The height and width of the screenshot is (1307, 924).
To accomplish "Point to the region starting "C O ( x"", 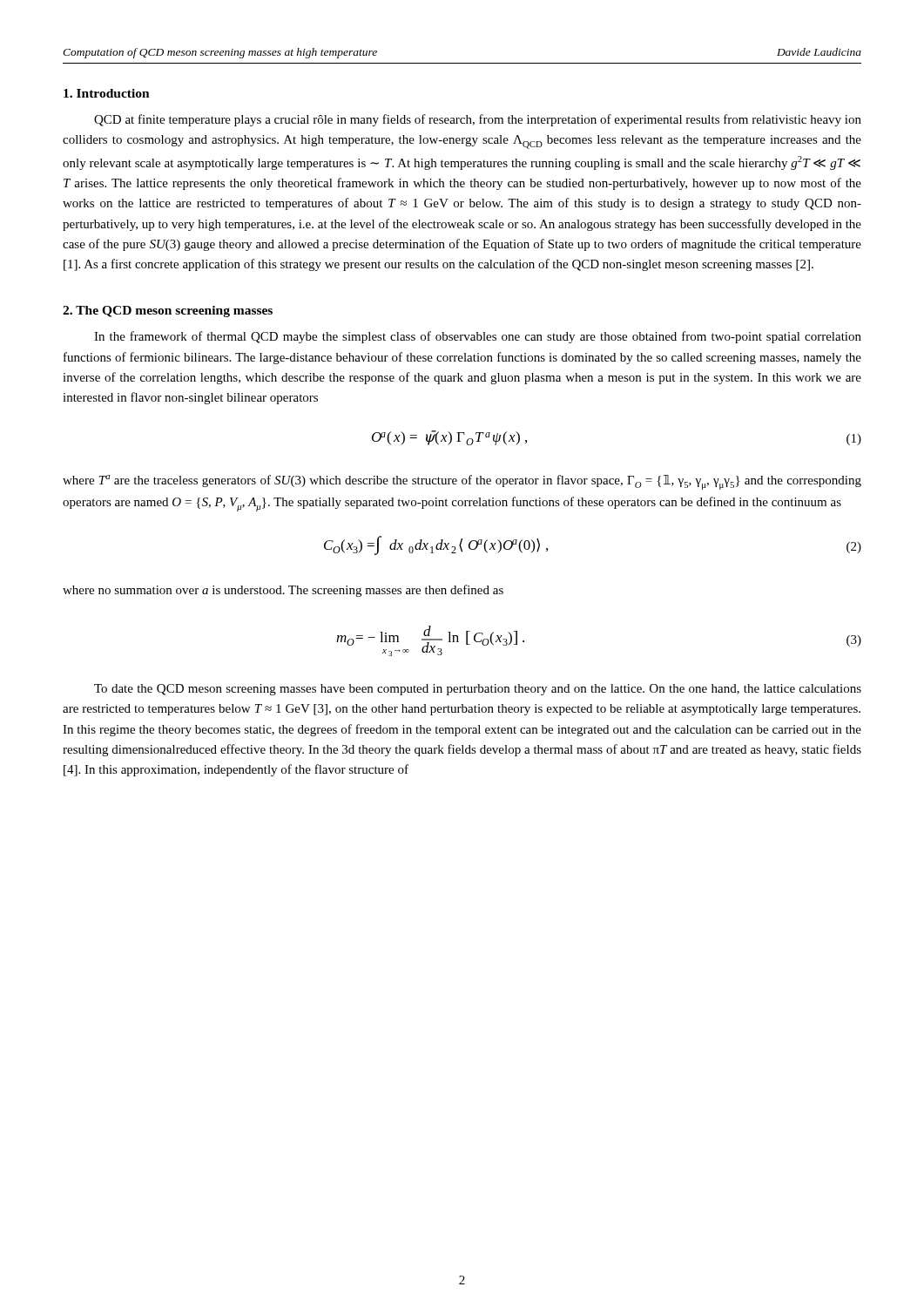I will point(442,545).
